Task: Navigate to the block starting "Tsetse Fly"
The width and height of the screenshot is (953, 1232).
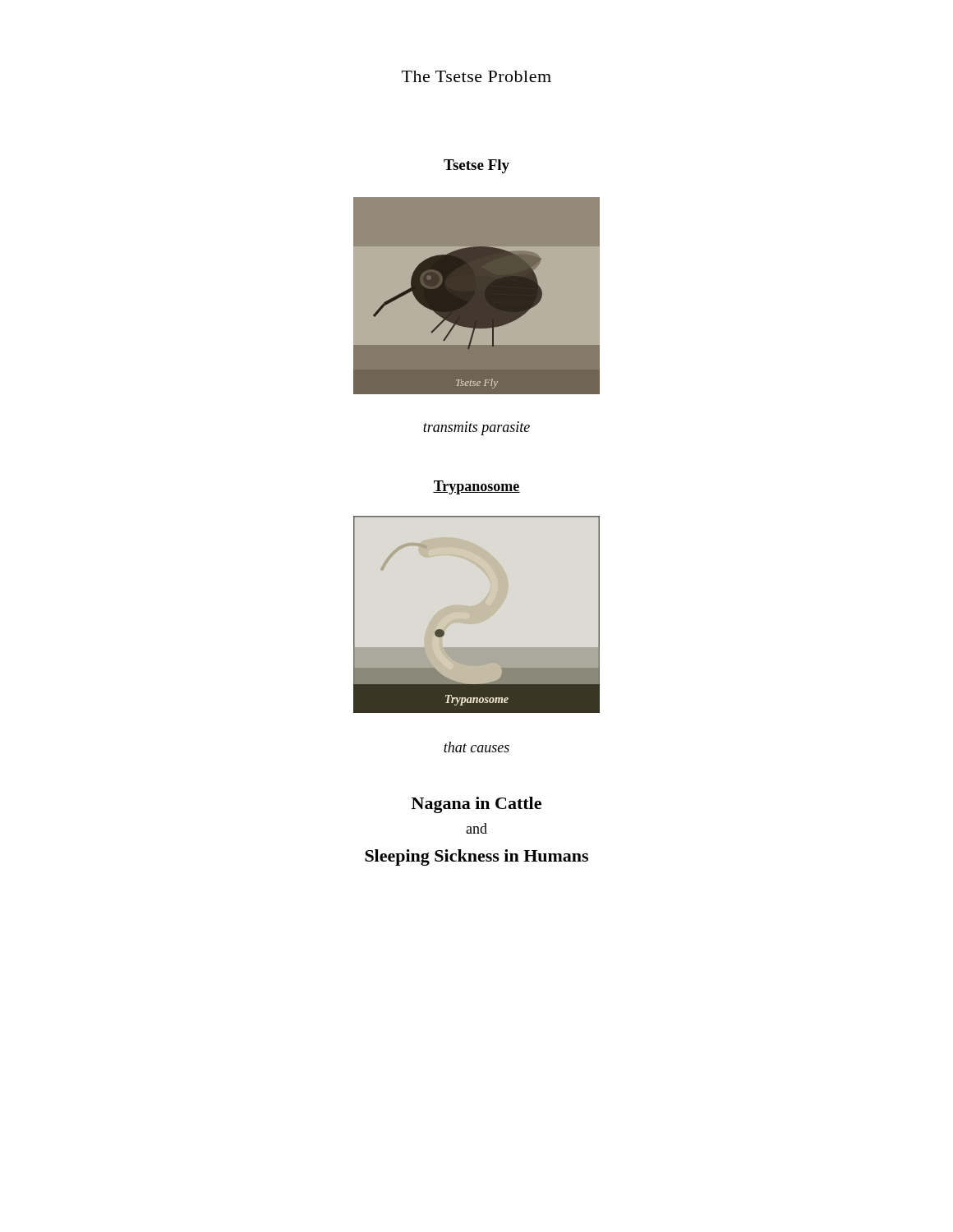Action: tap(476, 165)
